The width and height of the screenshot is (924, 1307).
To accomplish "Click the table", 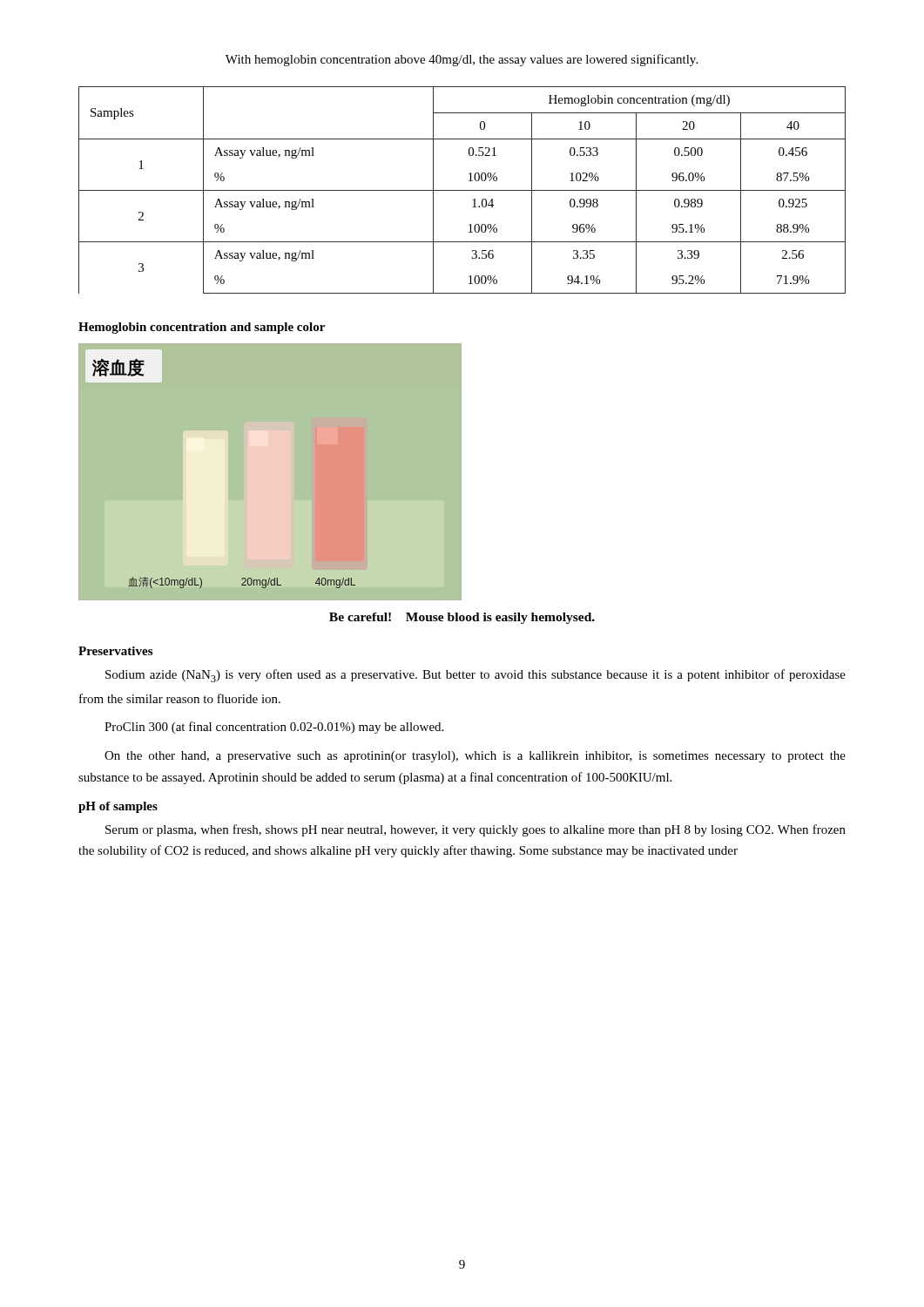I will tap(462, 190).
